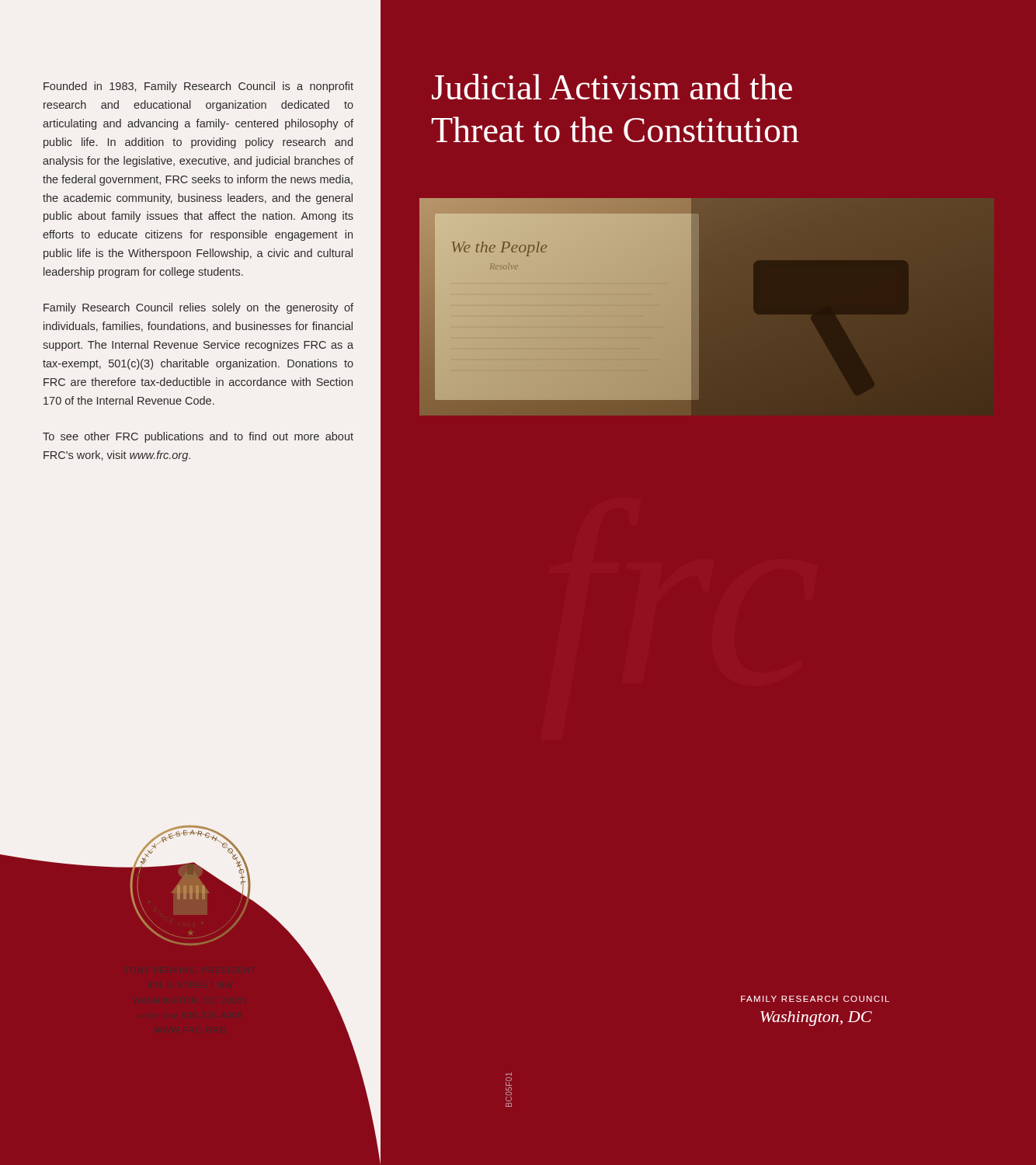Locate the illustration
Viewport: 1036px width, 1165px height.
point(708,582)
